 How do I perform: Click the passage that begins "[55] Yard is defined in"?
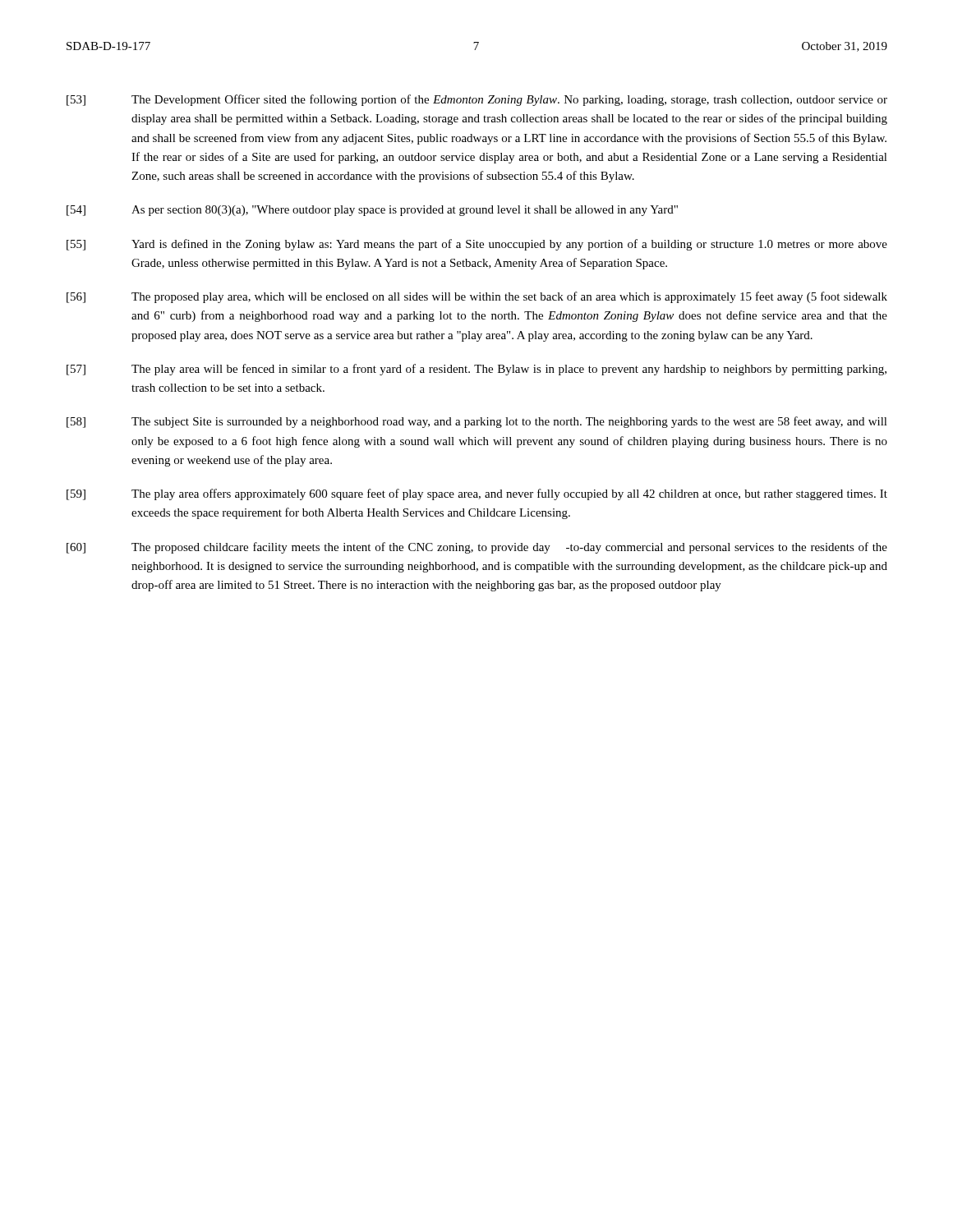point(476,254)
